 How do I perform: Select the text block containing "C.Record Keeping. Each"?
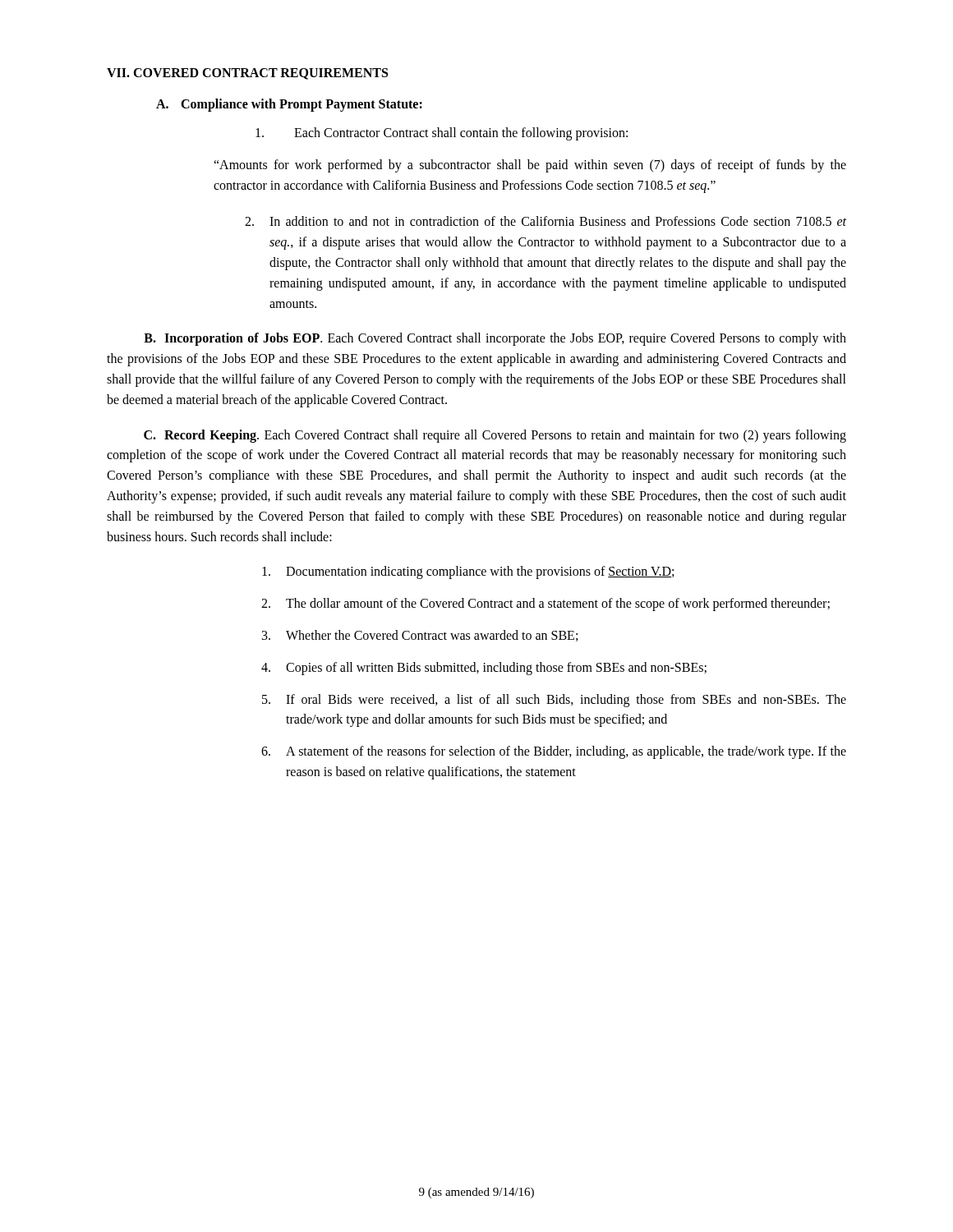[476, 484]
